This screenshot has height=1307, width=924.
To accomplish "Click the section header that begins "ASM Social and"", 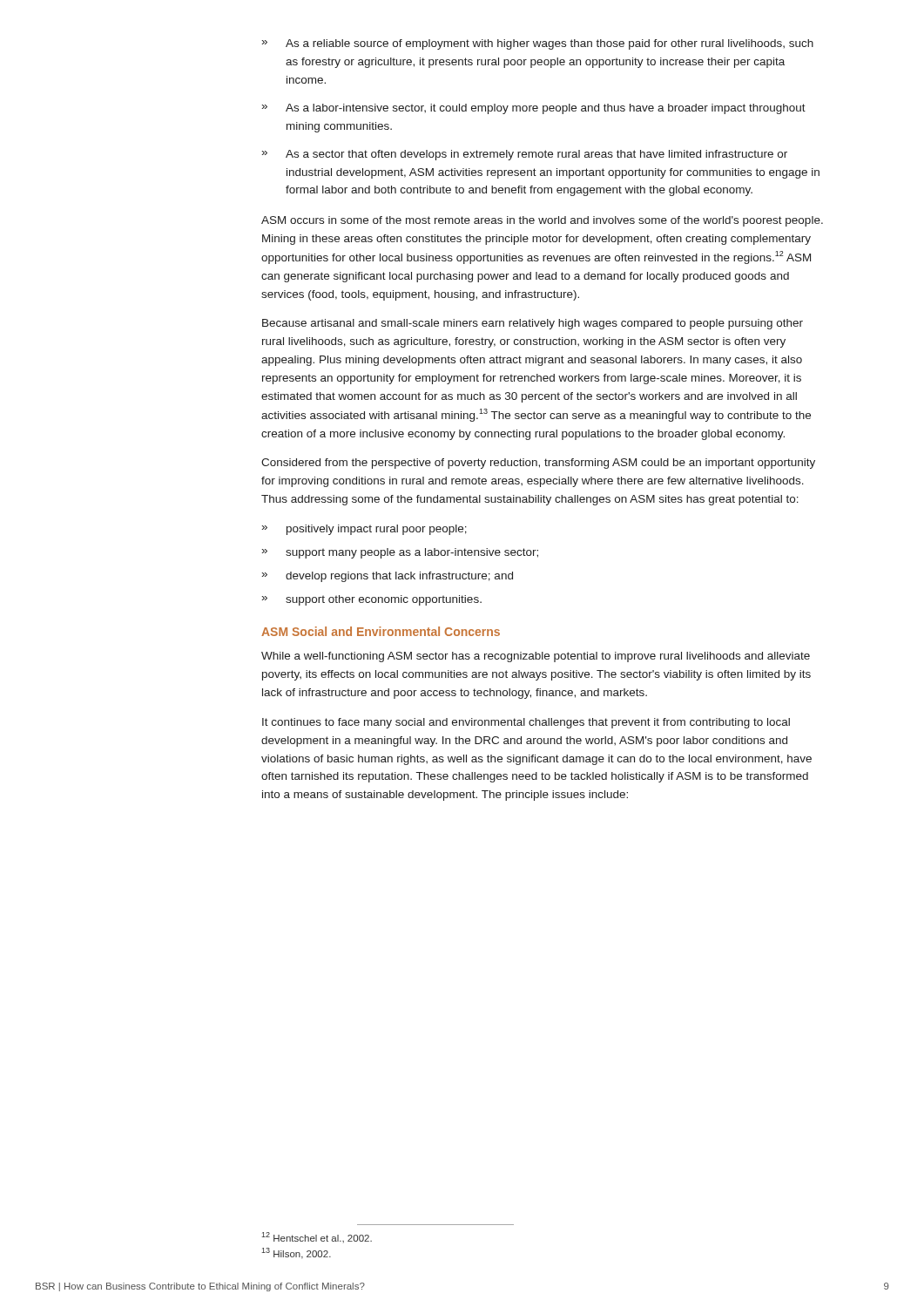I will click(x=381, y=632).
